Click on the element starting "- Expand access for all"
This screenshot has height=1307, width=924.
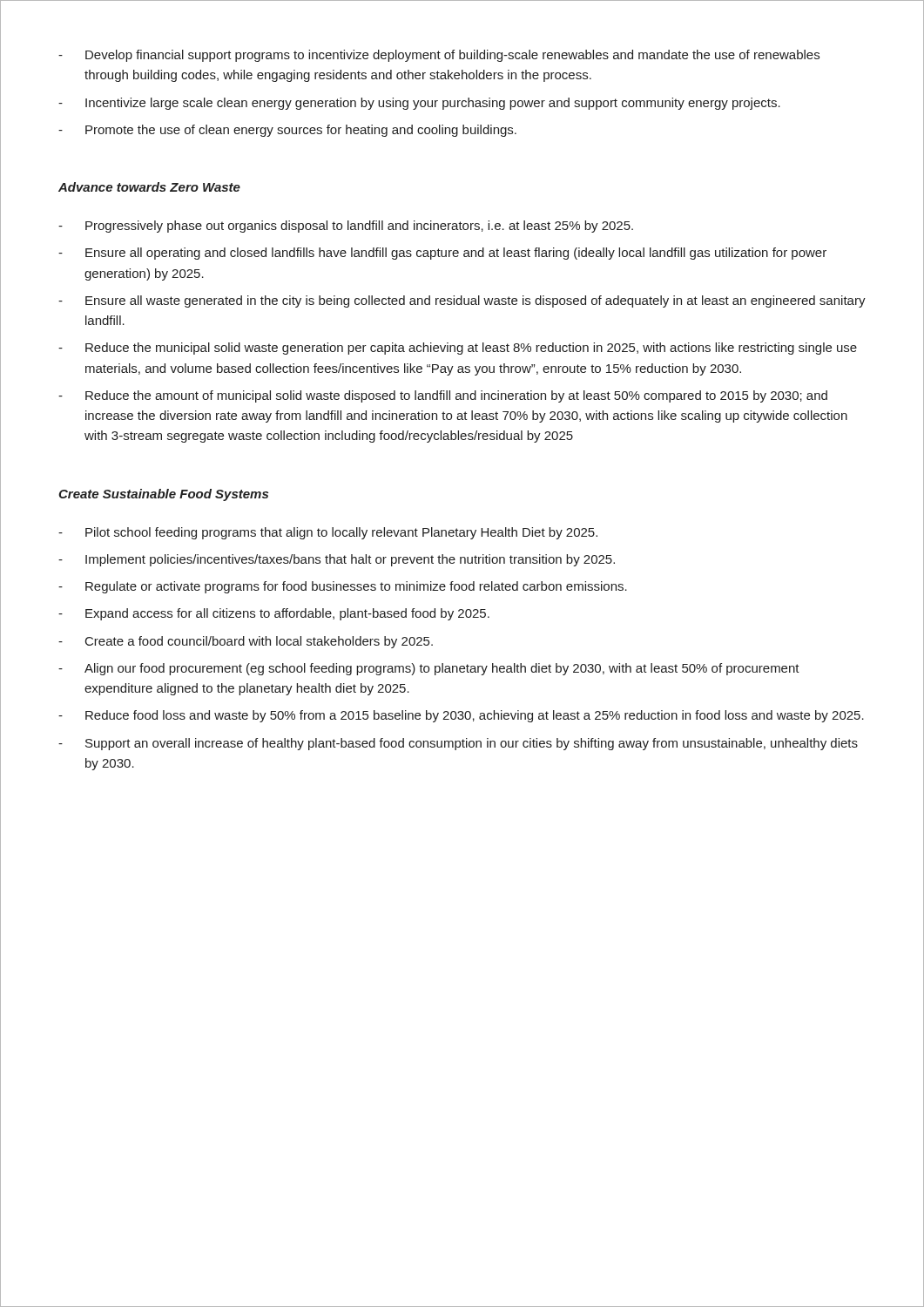pos(462,613)
